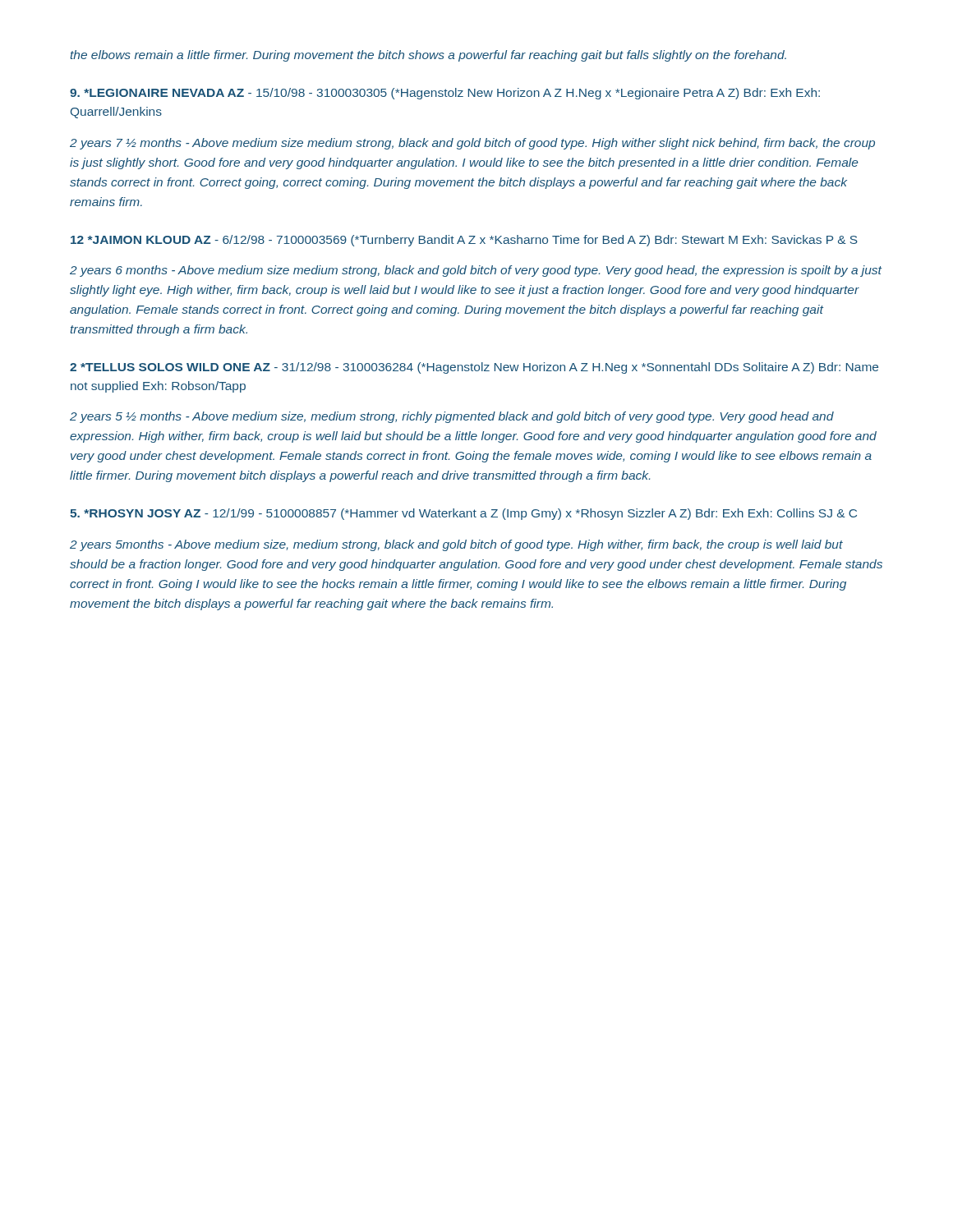Find the passage starting "*LEGIONAIRE NEVADA AZ - 15/10/98 - 3100030305 (*Hagenstolz"
The image size is (953, 1232).
pyautogui.click(x=476, y=102)
